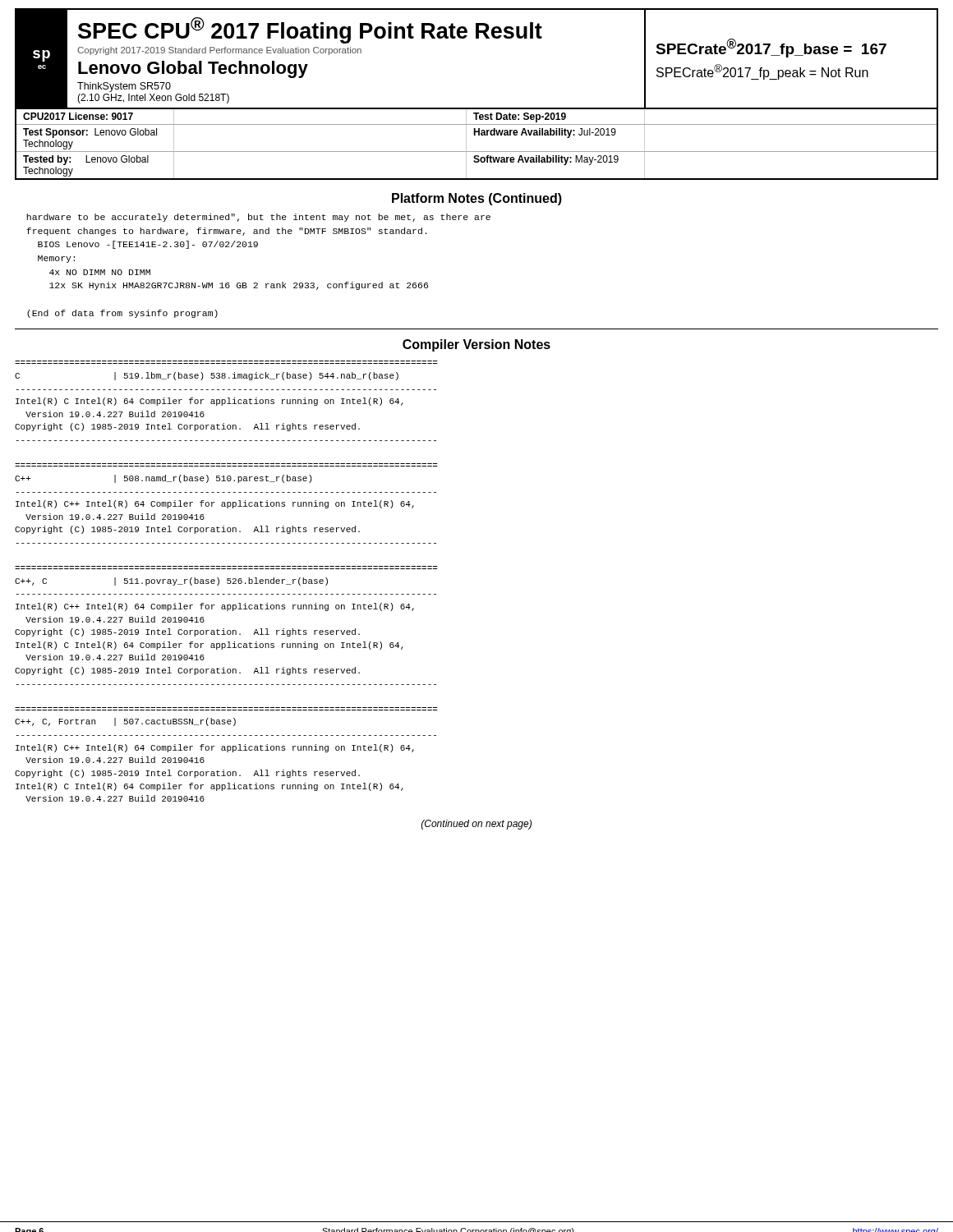The width and height of the screenshot is (953, 1232).
Task: Locate the element starting "Compiler Version Notes"
Action: [x=476, y=345]
